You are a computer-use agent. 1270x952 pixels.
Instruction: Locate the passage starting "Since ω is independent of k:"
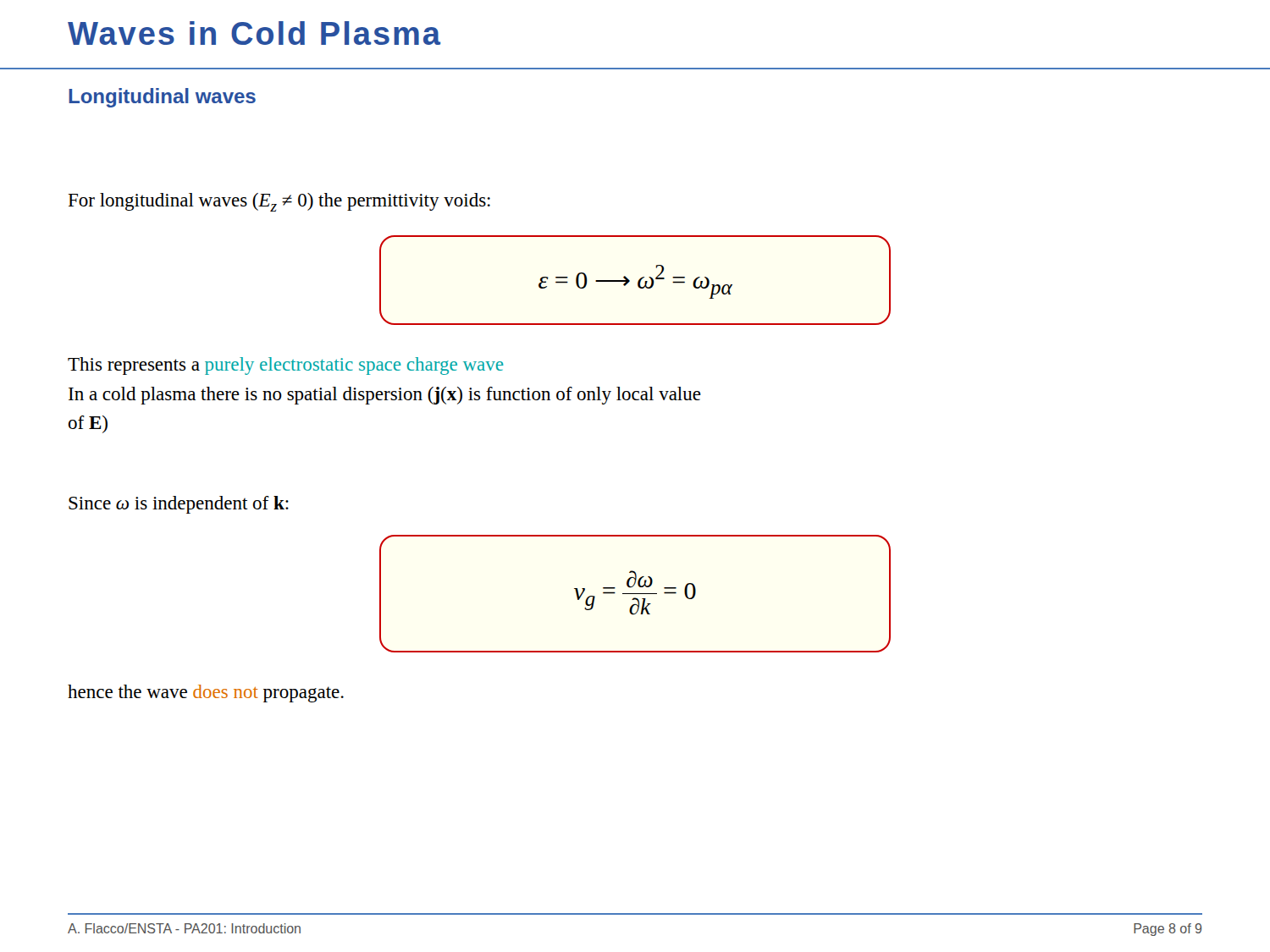click(x=179, y=503)
